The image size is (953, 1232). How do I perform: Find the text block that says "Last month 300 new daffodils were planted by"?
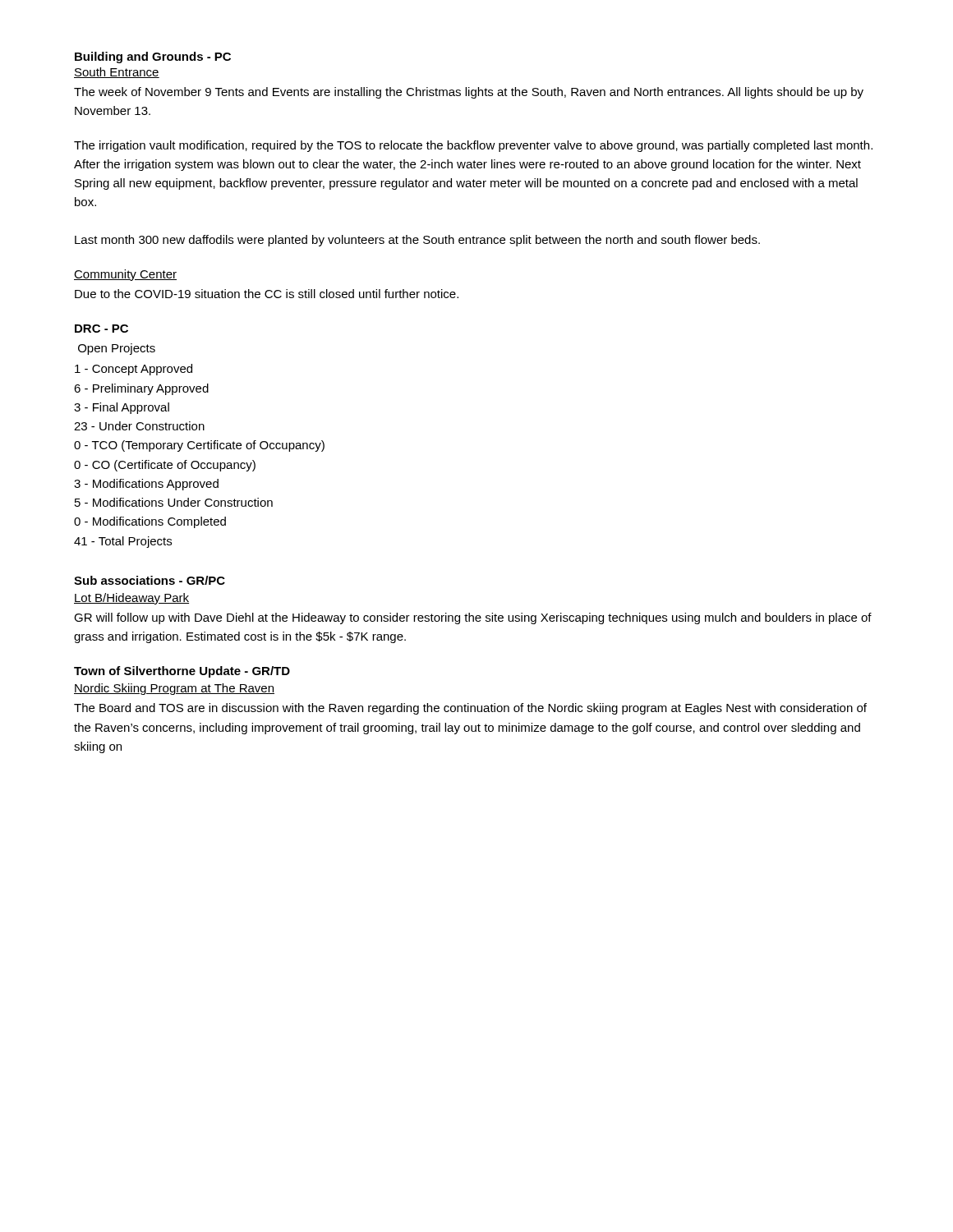click(417, 239)
